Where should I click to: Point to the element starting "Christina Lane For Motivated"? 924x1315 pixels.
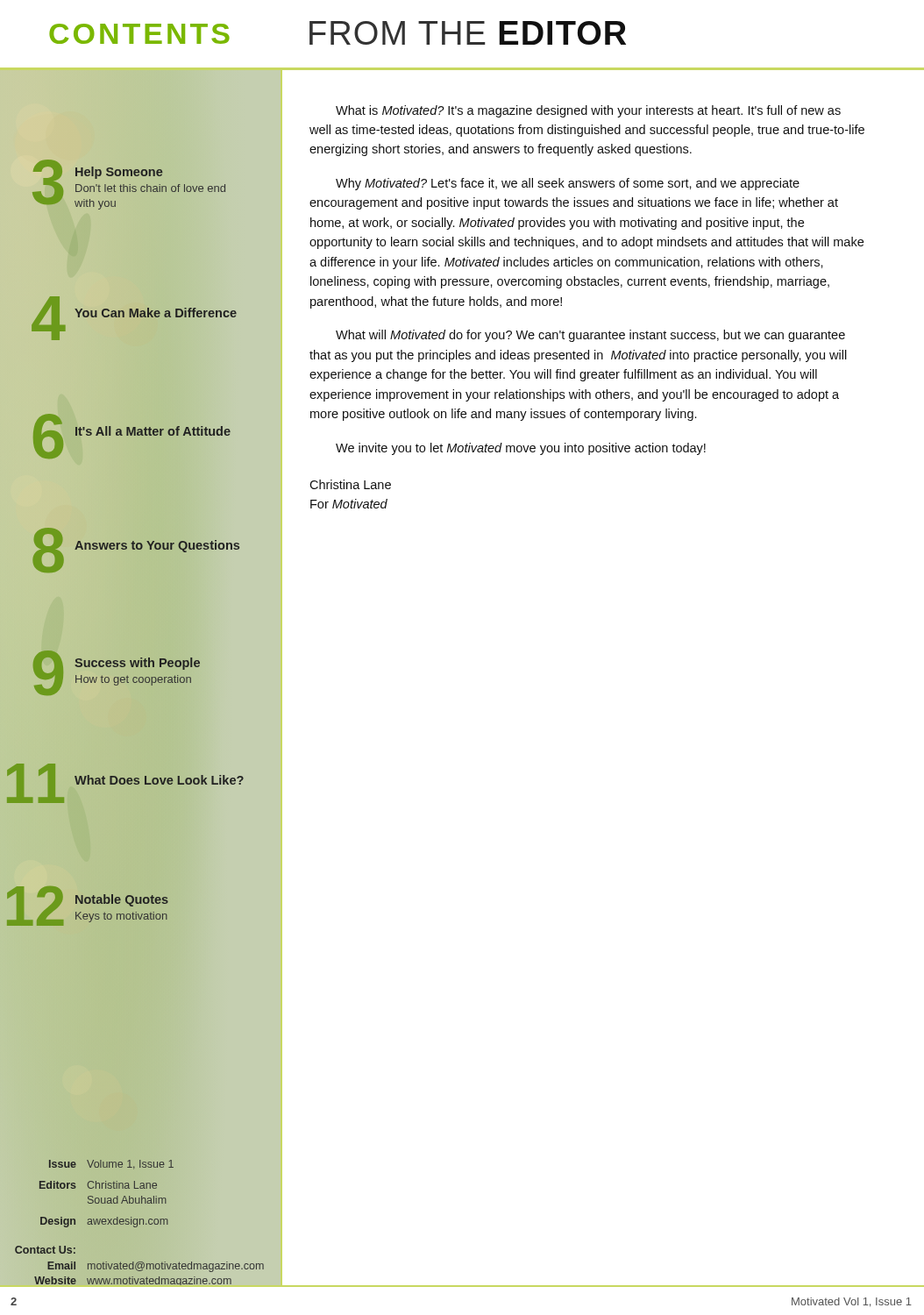coord(350,495)
